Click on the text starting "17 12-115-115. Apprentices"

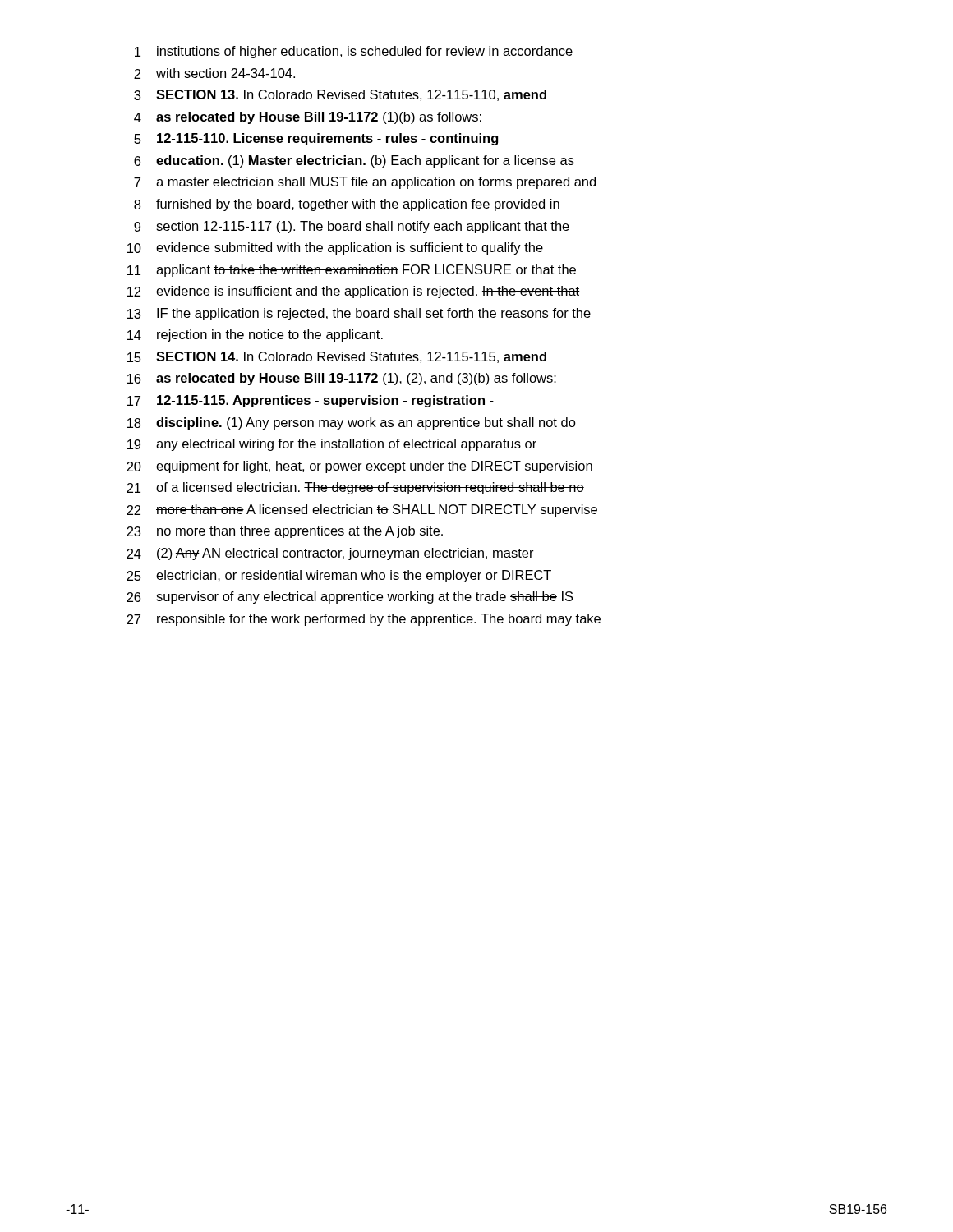coord(493,401)
